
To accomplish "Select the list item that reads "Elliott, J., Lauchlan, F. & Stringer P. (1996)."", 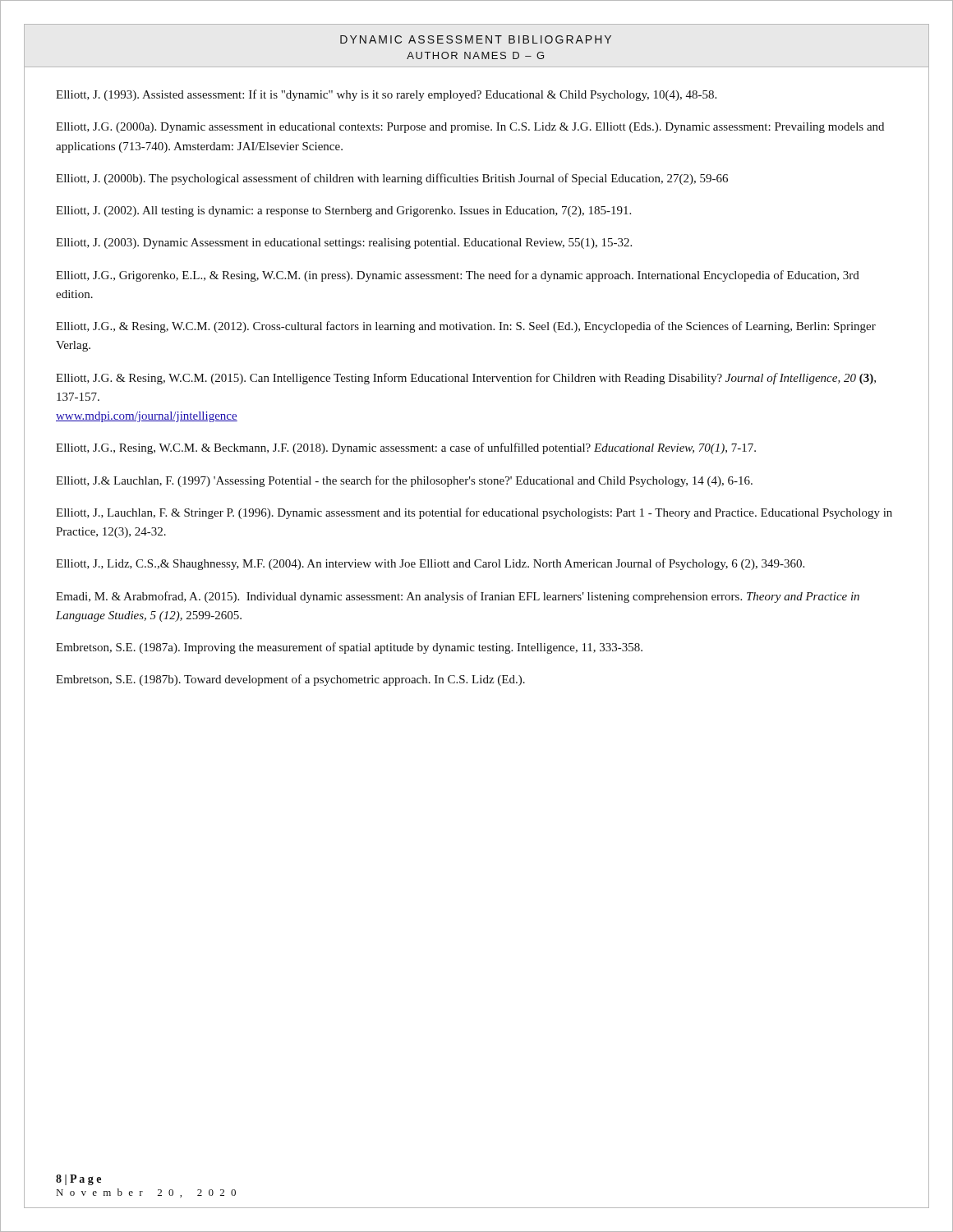I will 474,522.
